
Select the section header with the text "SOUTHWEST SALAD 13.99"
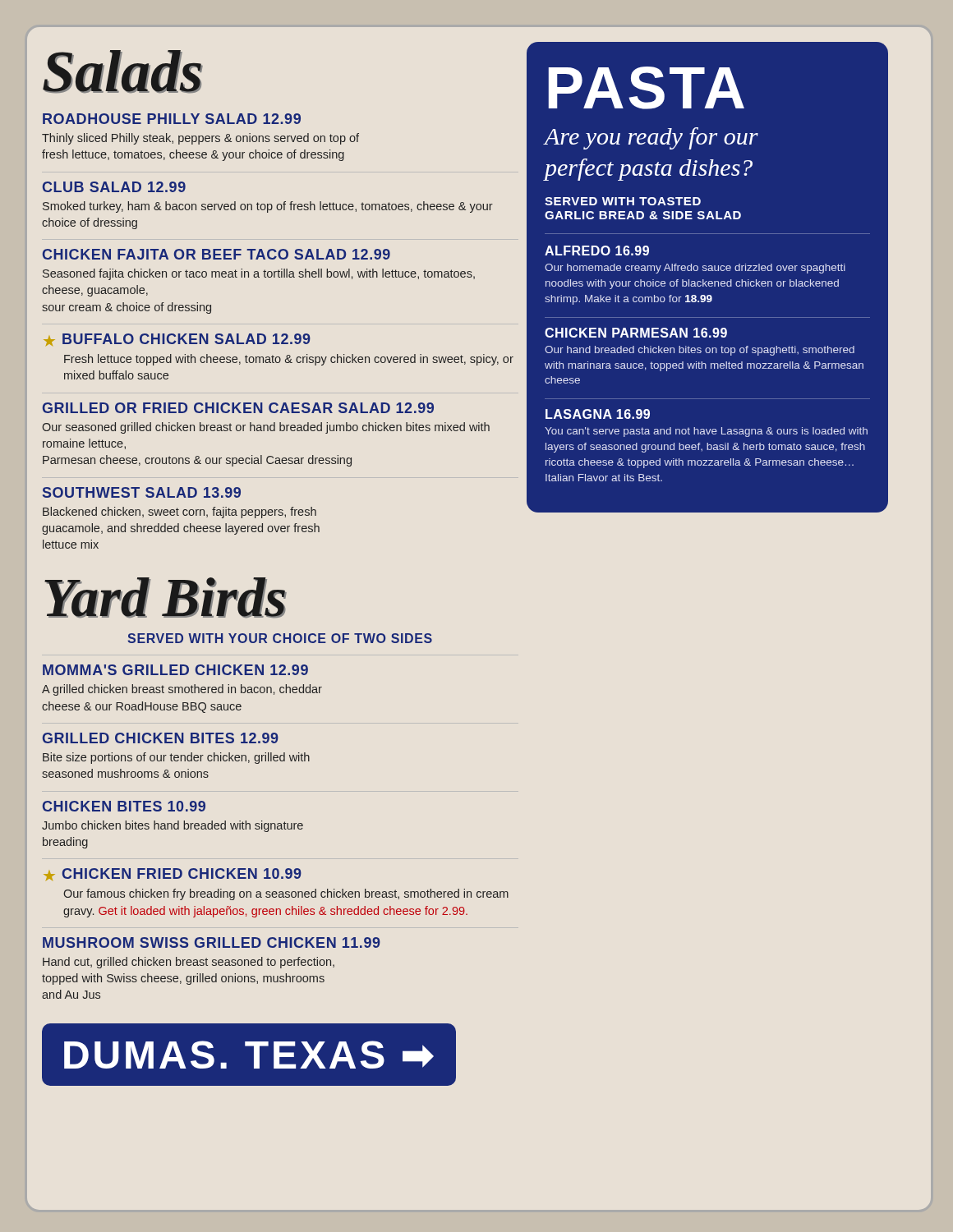[x=142, y=492]
